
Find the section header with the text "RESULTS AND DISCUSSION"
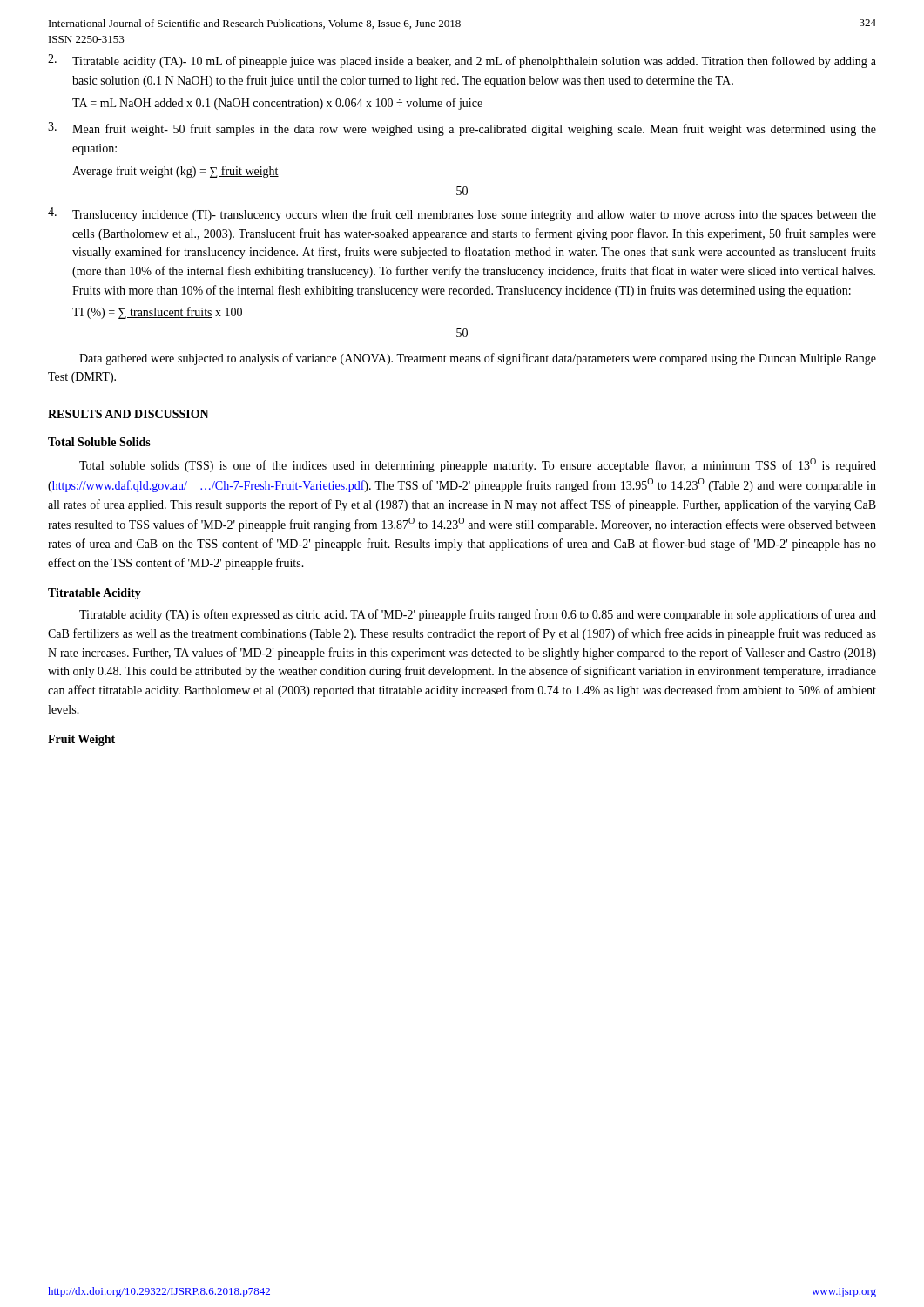click(128, 414)
